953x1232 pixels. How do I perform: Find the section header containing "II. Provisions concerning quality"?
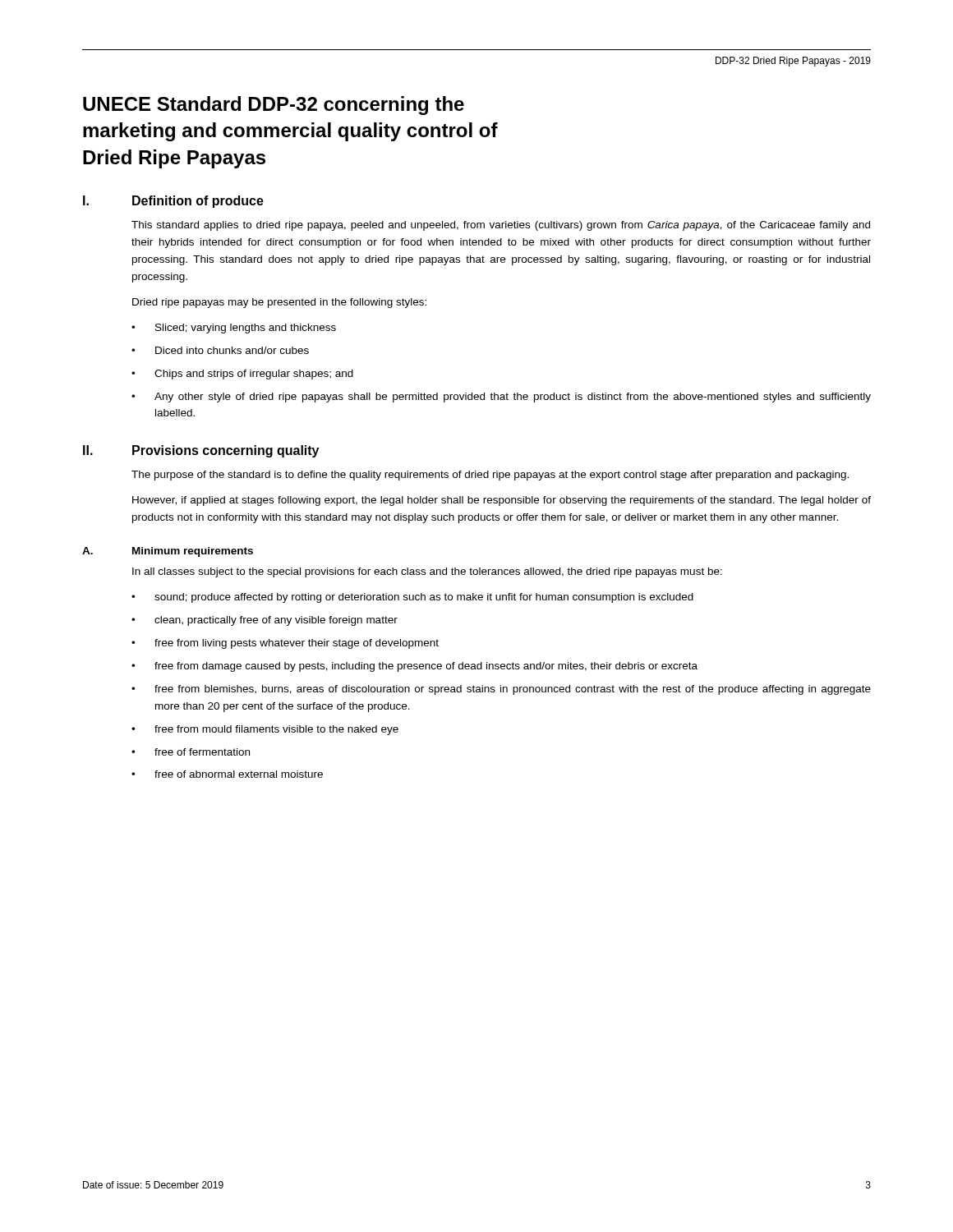pyautogui.click(x=201, y=451)
